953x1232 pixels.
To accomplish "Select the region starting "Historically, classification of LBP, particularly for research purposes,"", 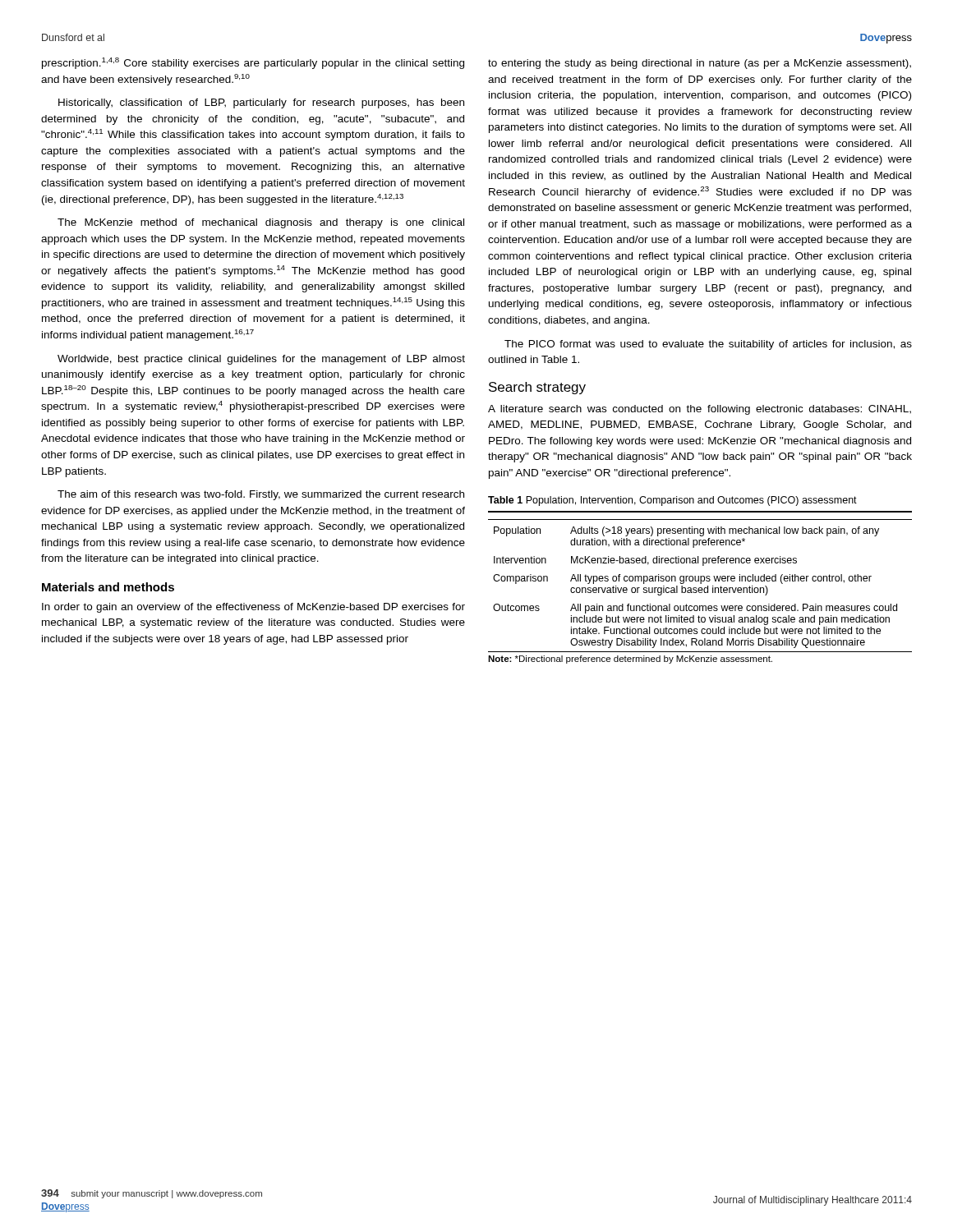I will click(x=253, y=151).
